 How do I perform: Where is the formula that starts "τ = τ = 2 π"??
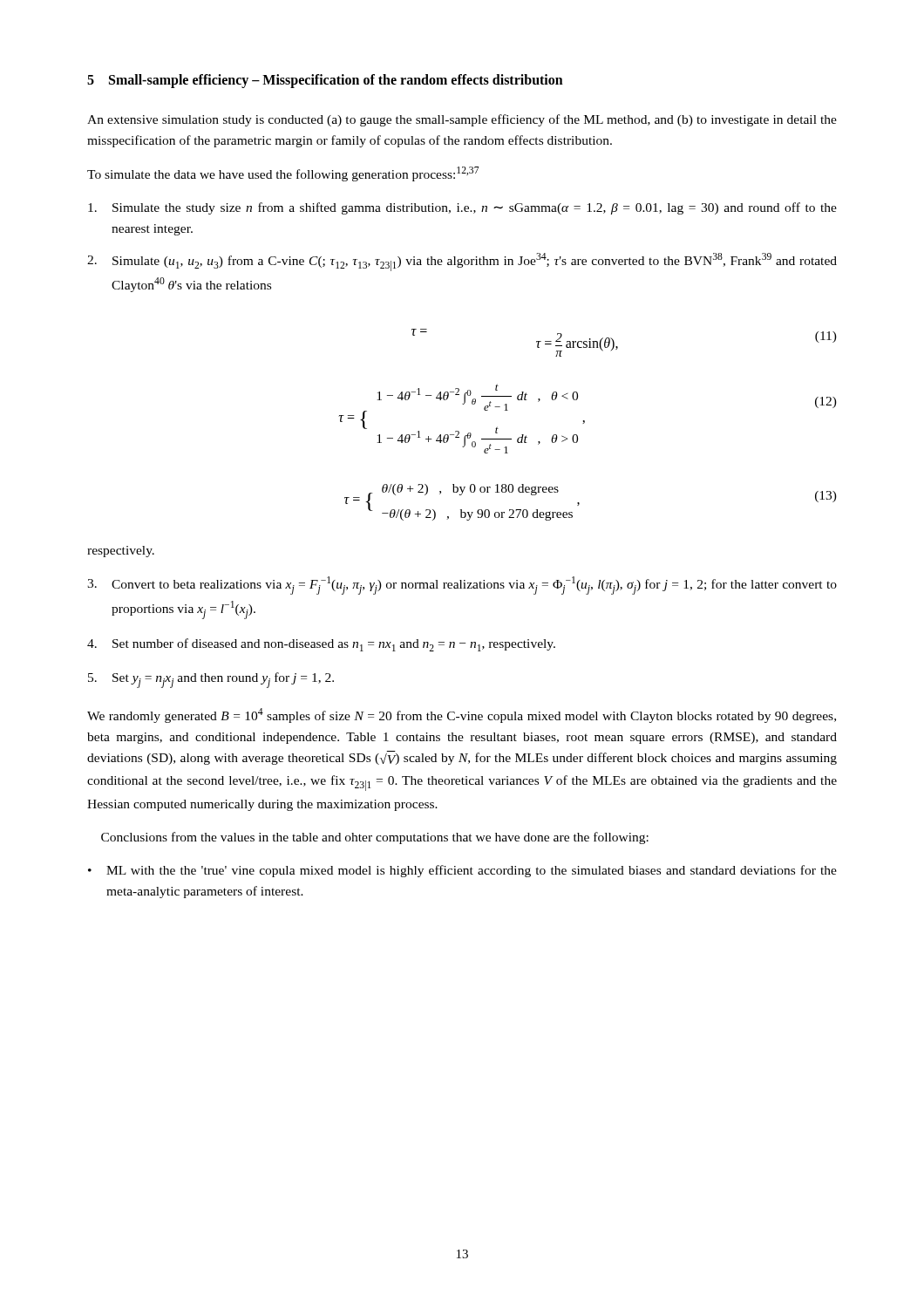pos(558,341)
